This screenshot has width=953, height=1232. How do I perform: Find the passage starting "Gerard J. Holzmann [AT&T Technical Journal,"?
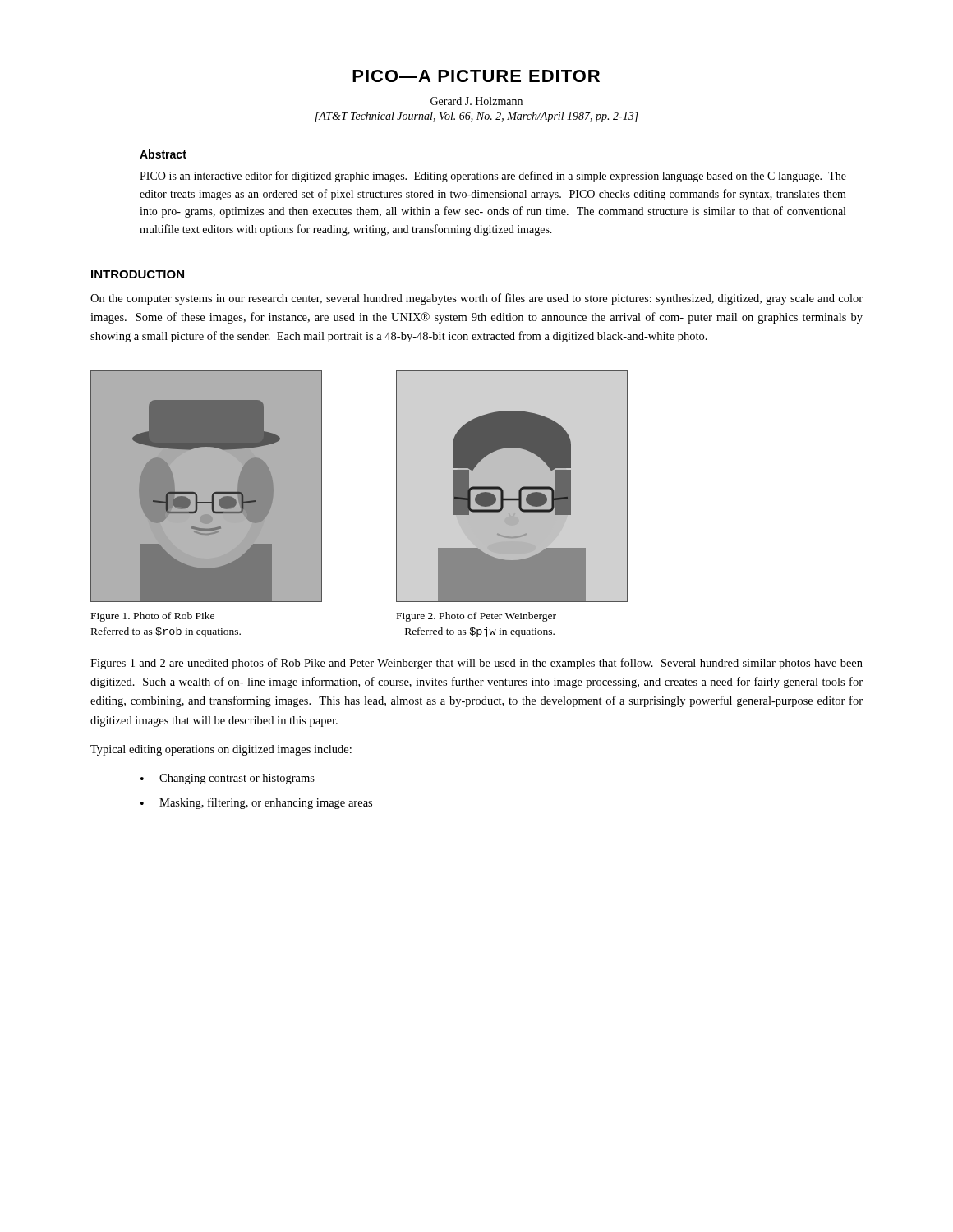pos(476,109)
